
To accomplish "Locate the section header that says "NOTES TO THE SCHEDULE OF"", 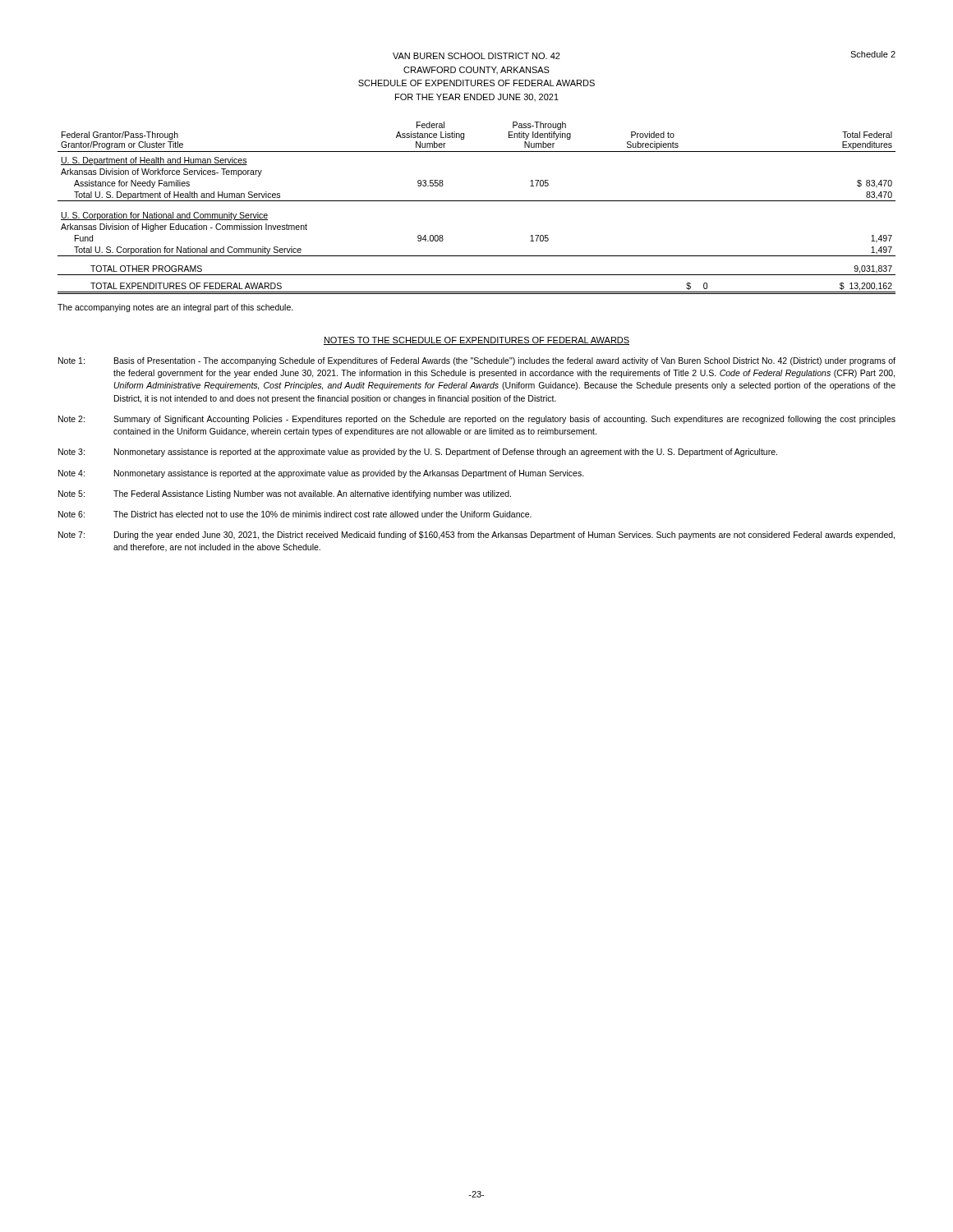I will pos(476,340).
